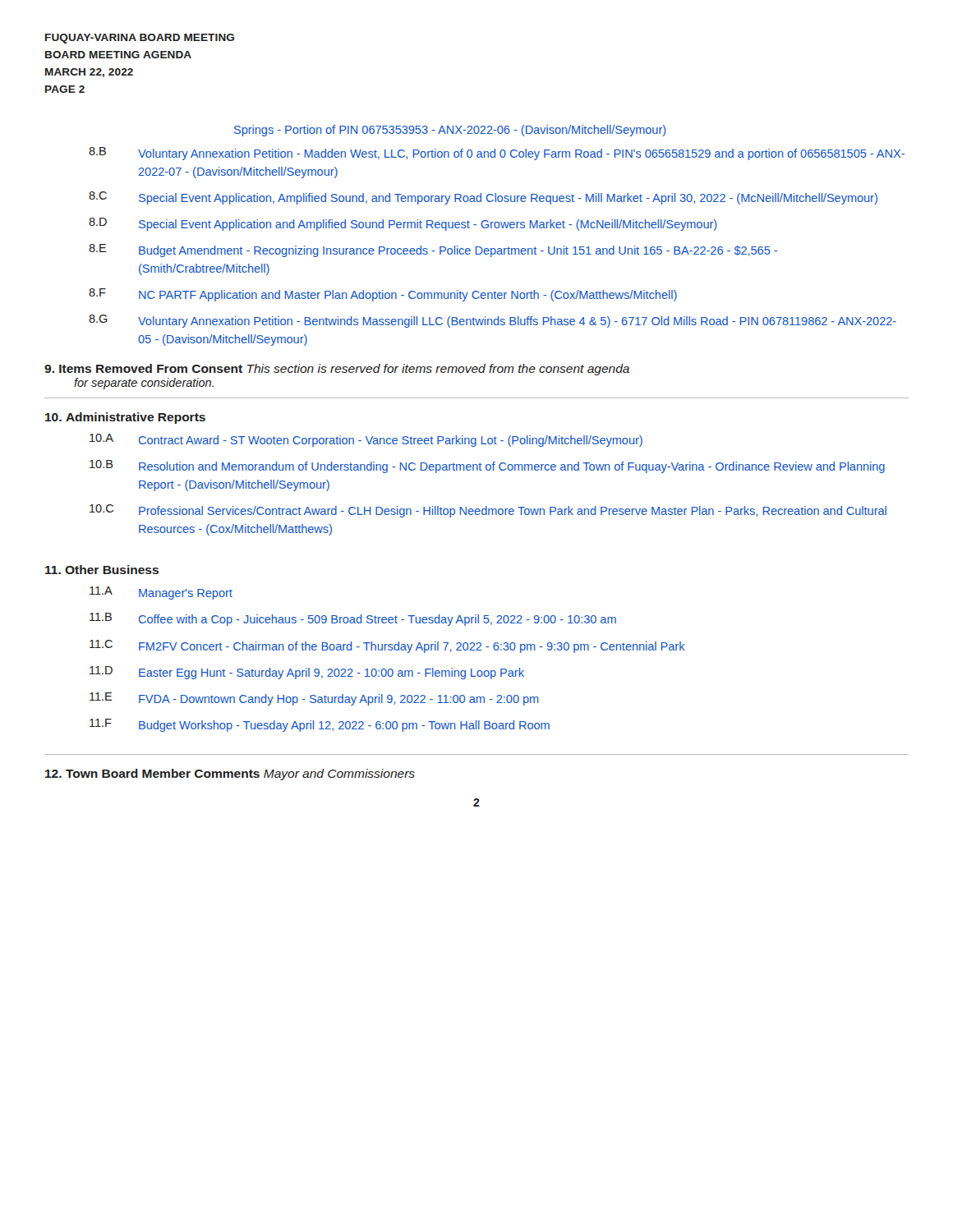The width and height of the screenshot is (953, 1232).
Task: Locate the passage starting "8.F NC PARTF Application and Master Plan"
Action: tap(499, 295)
